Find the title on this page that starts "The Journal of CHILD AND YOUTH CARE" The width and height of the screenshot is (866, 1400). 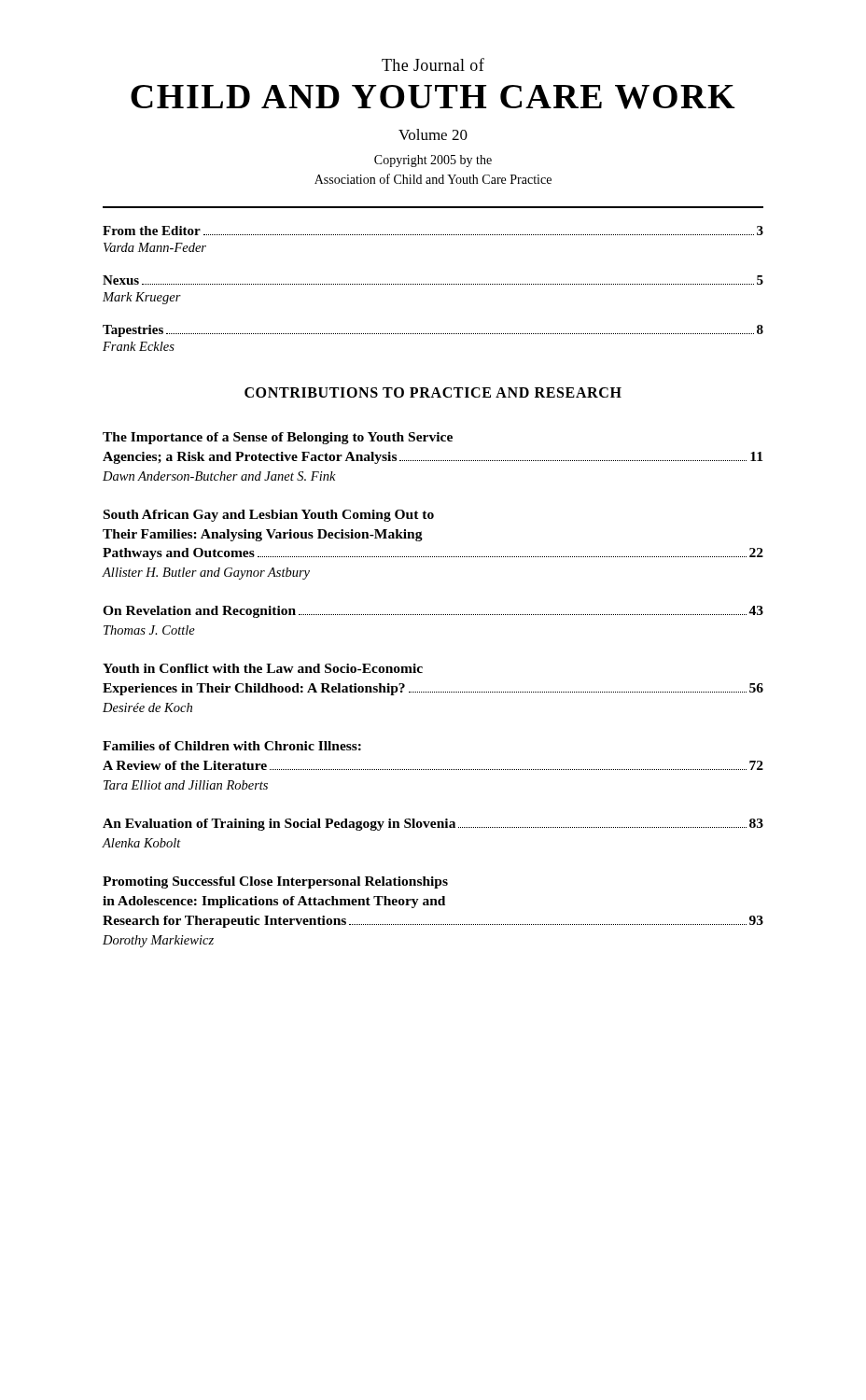(x=433, y=86)
